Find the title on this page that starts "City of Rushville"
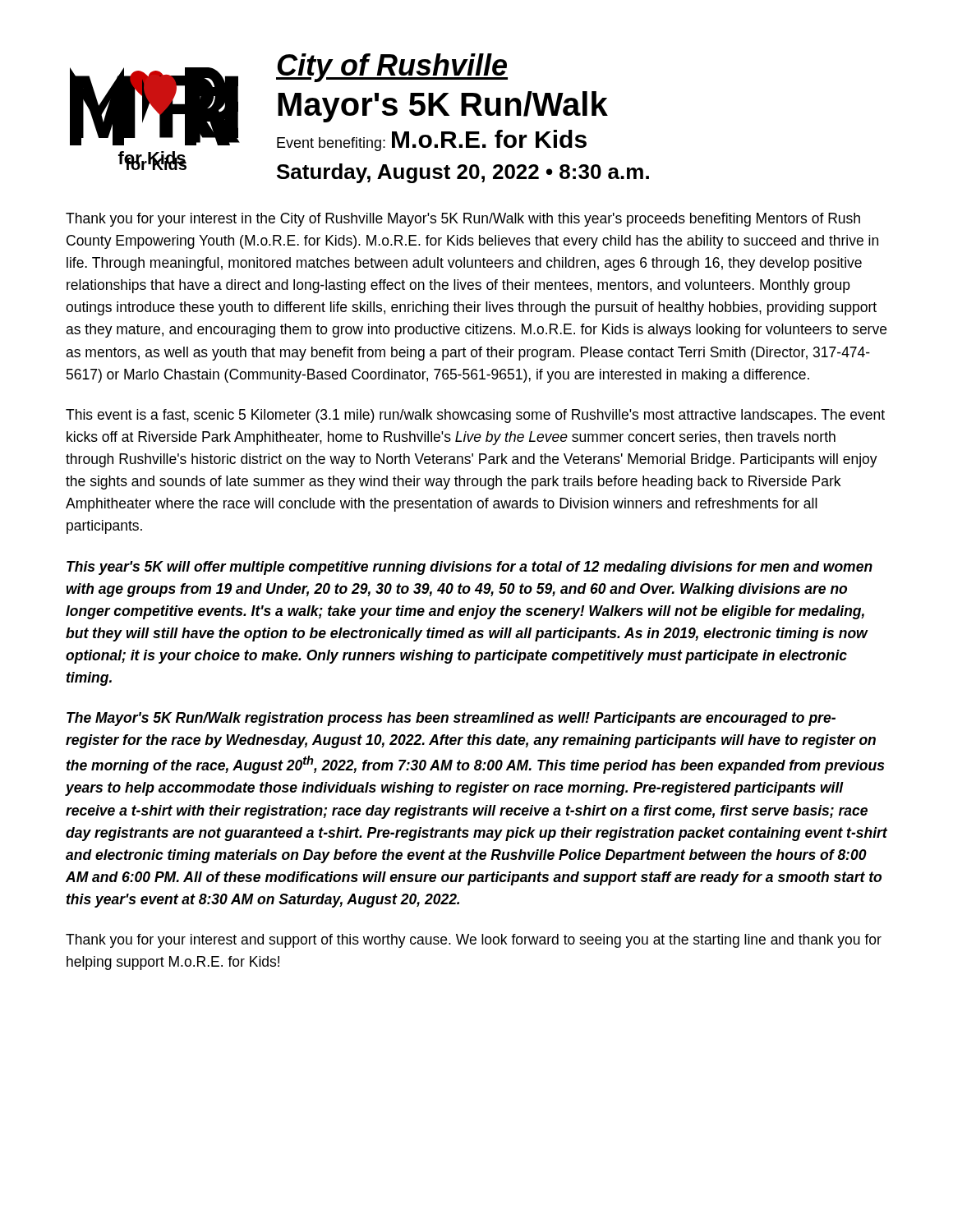 point(582,117)
